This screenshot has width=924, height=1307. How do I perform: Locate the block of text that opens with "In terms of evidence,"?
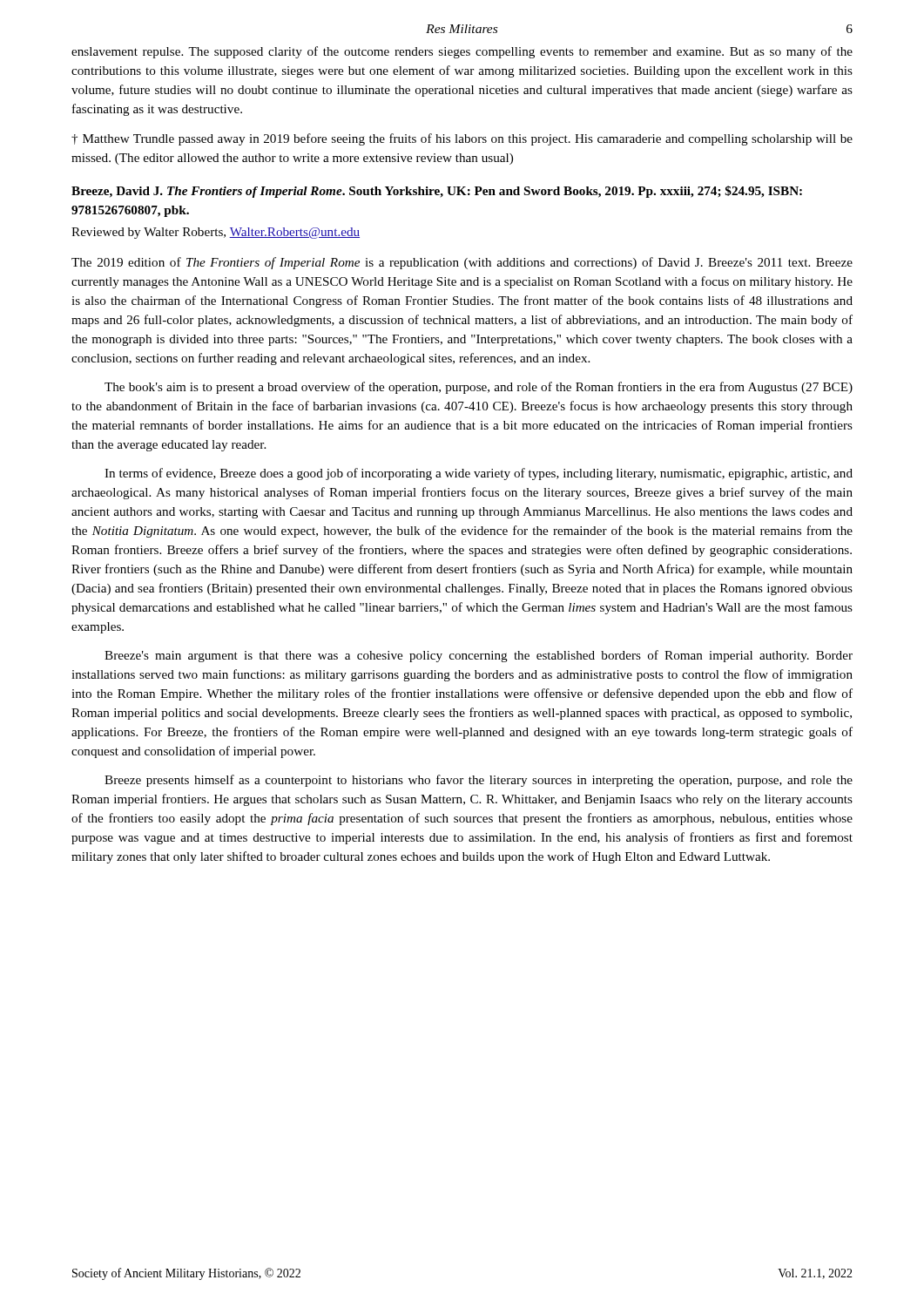click(x=462, y=550)
